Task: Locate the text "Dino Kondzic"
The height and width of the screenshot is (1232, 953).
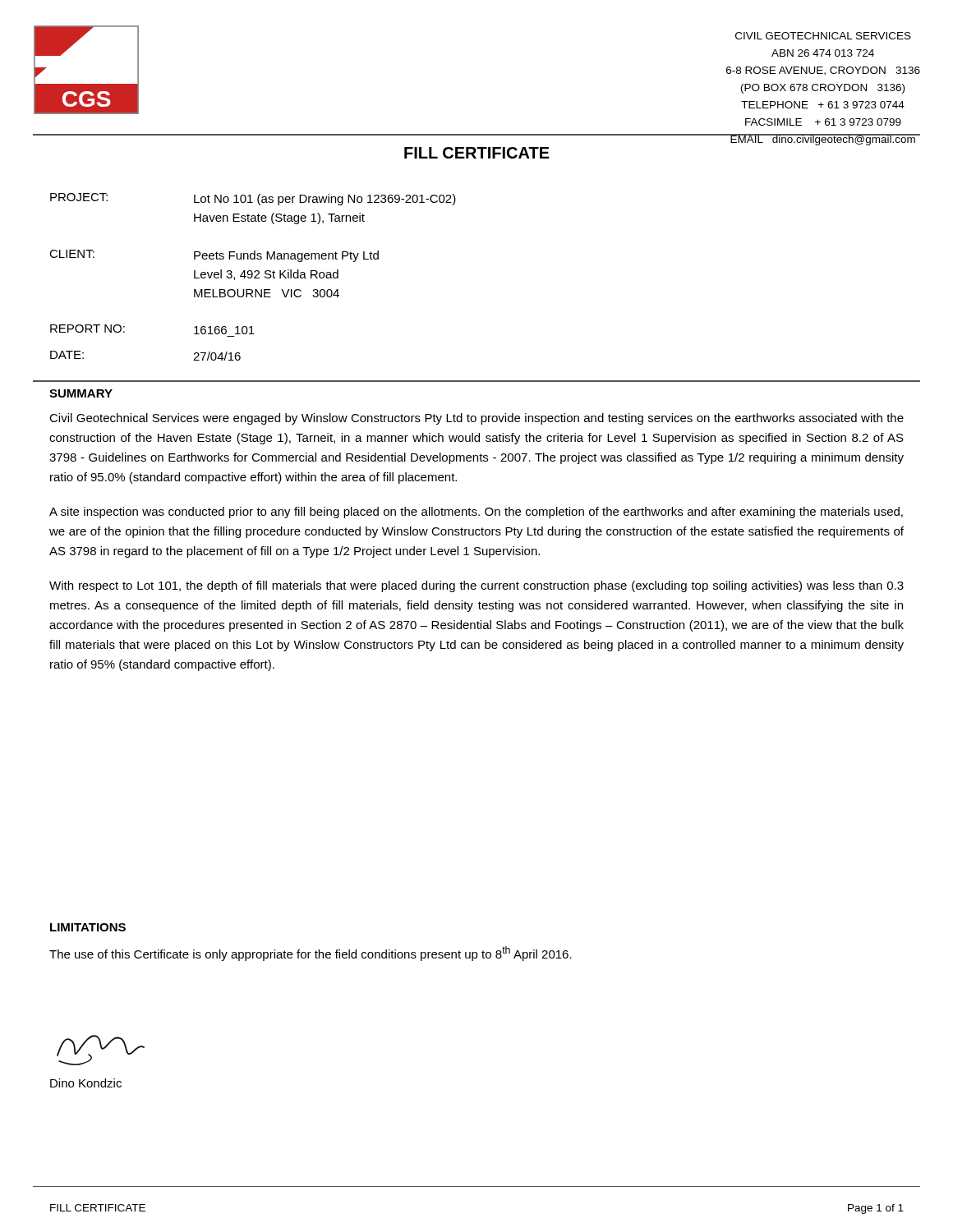Action: 86,1083
